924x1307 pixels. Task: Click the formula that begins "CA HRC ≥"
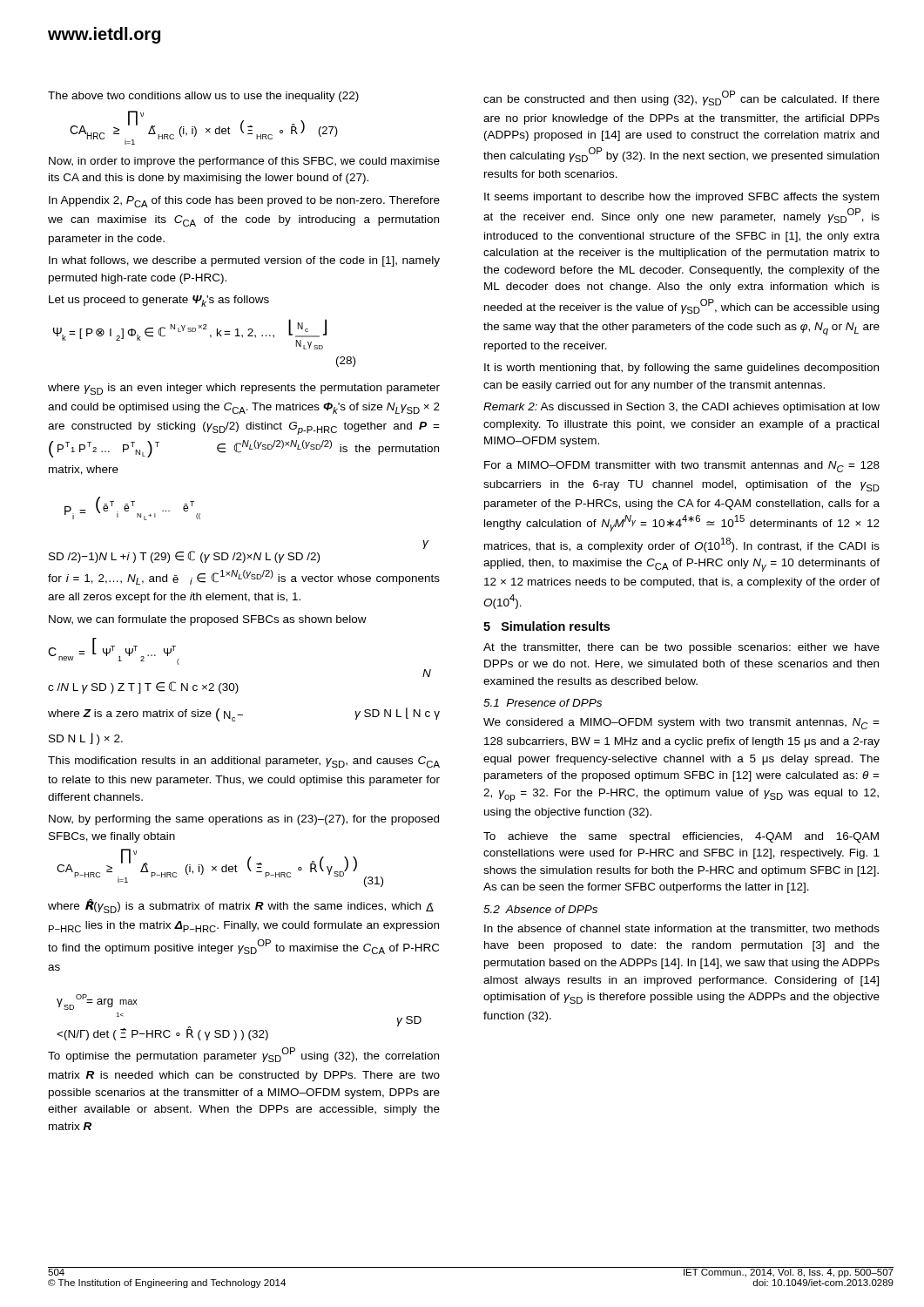tap(248, 128)
